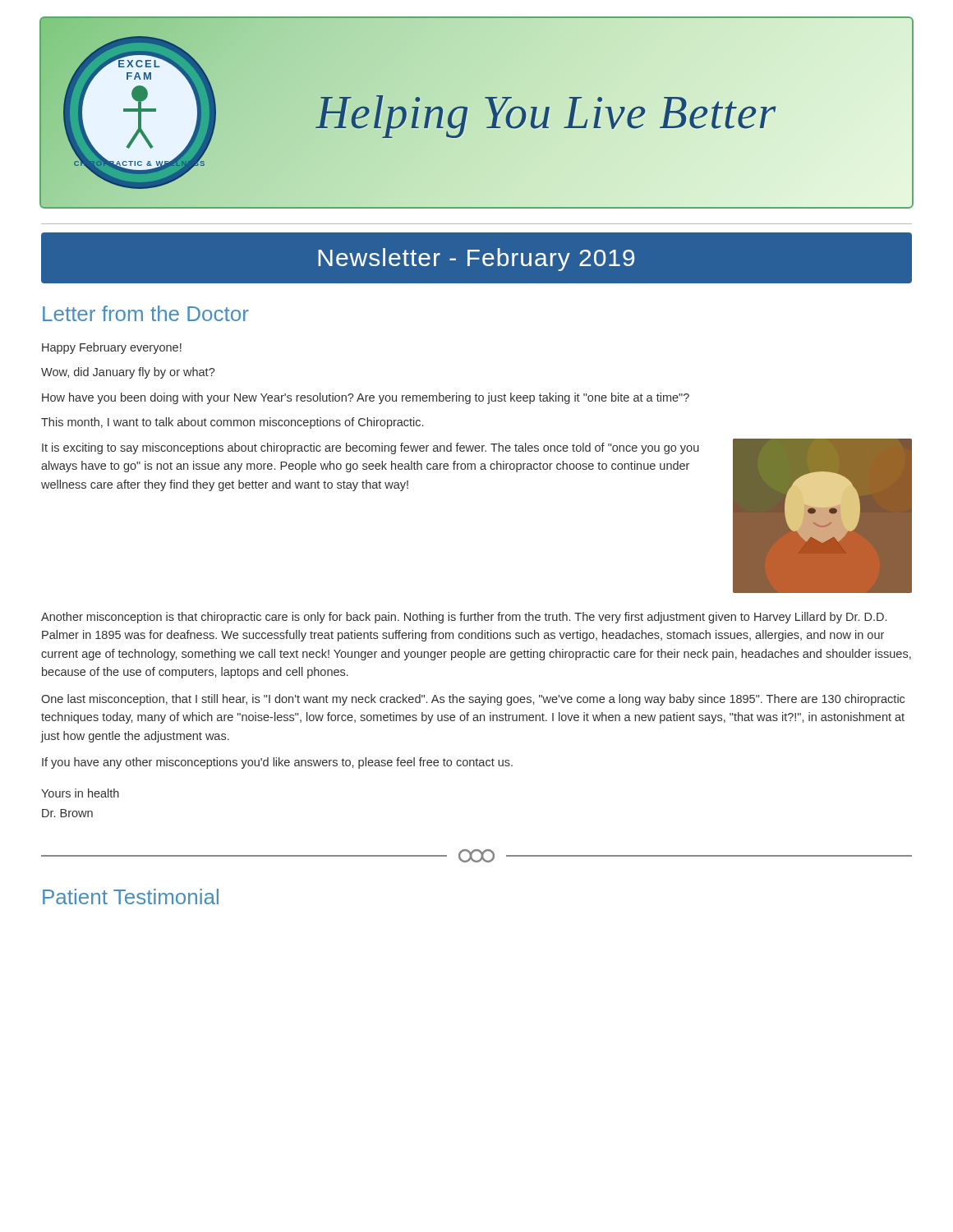Click on the block starting "This month, I want to"
Viewport: 953px width, 1232px height.
pyautogui.click(x=233, y=423)
